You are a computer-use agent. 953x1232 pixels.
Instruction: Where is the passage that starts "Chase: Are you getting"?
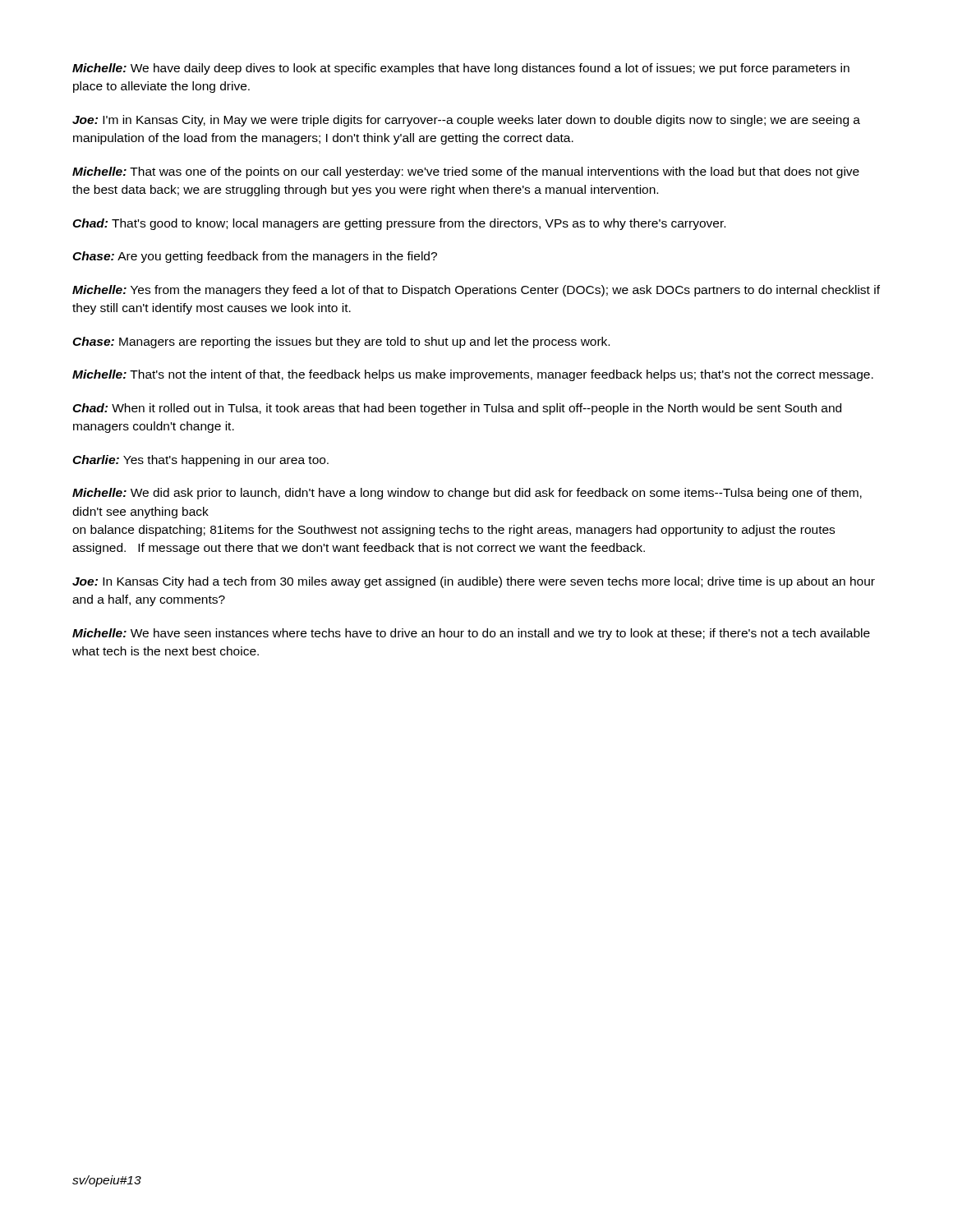pos(255,256)
